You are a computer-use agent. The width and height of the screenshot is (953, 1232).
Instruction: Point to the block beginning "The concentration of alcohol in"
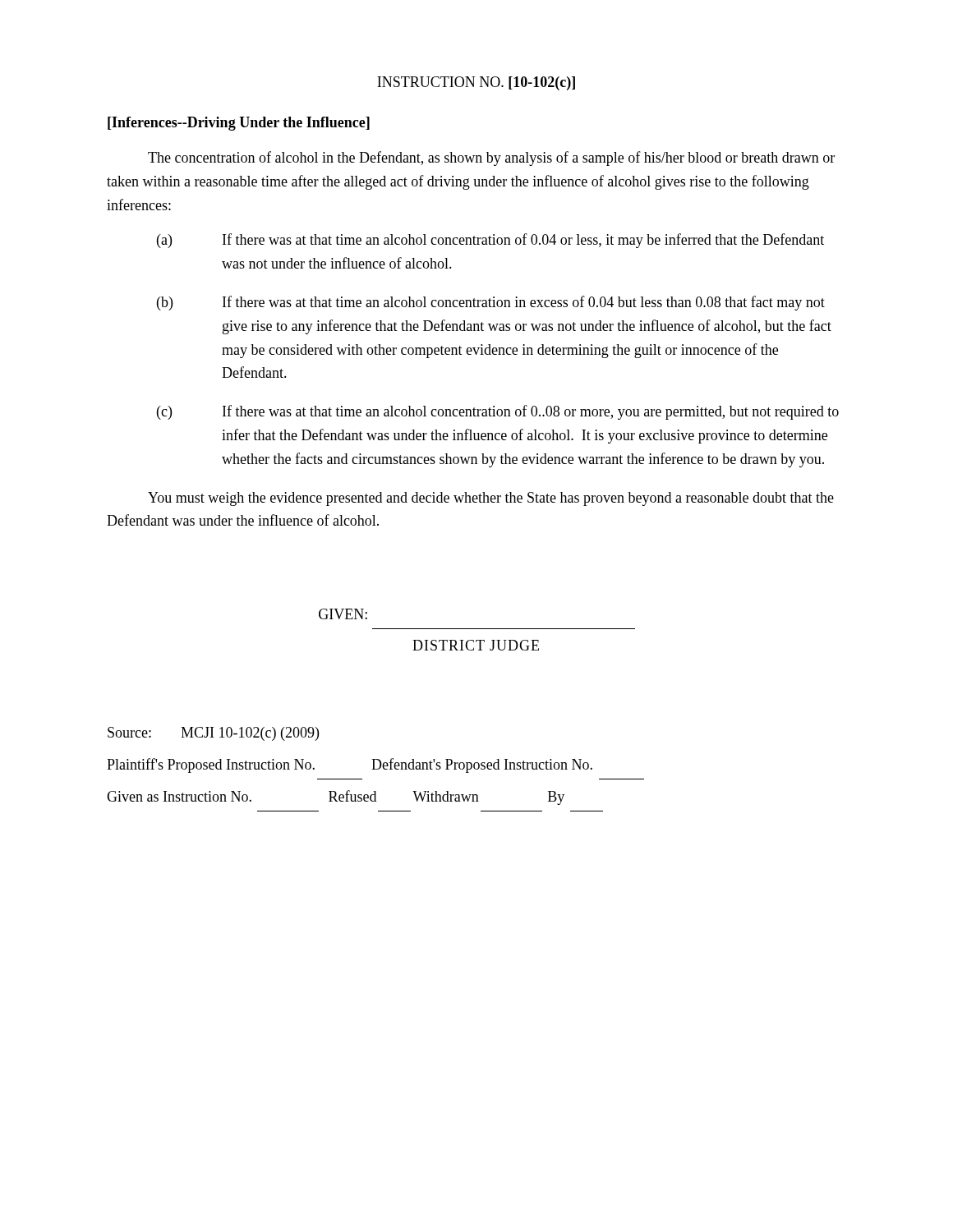(471, 181)
